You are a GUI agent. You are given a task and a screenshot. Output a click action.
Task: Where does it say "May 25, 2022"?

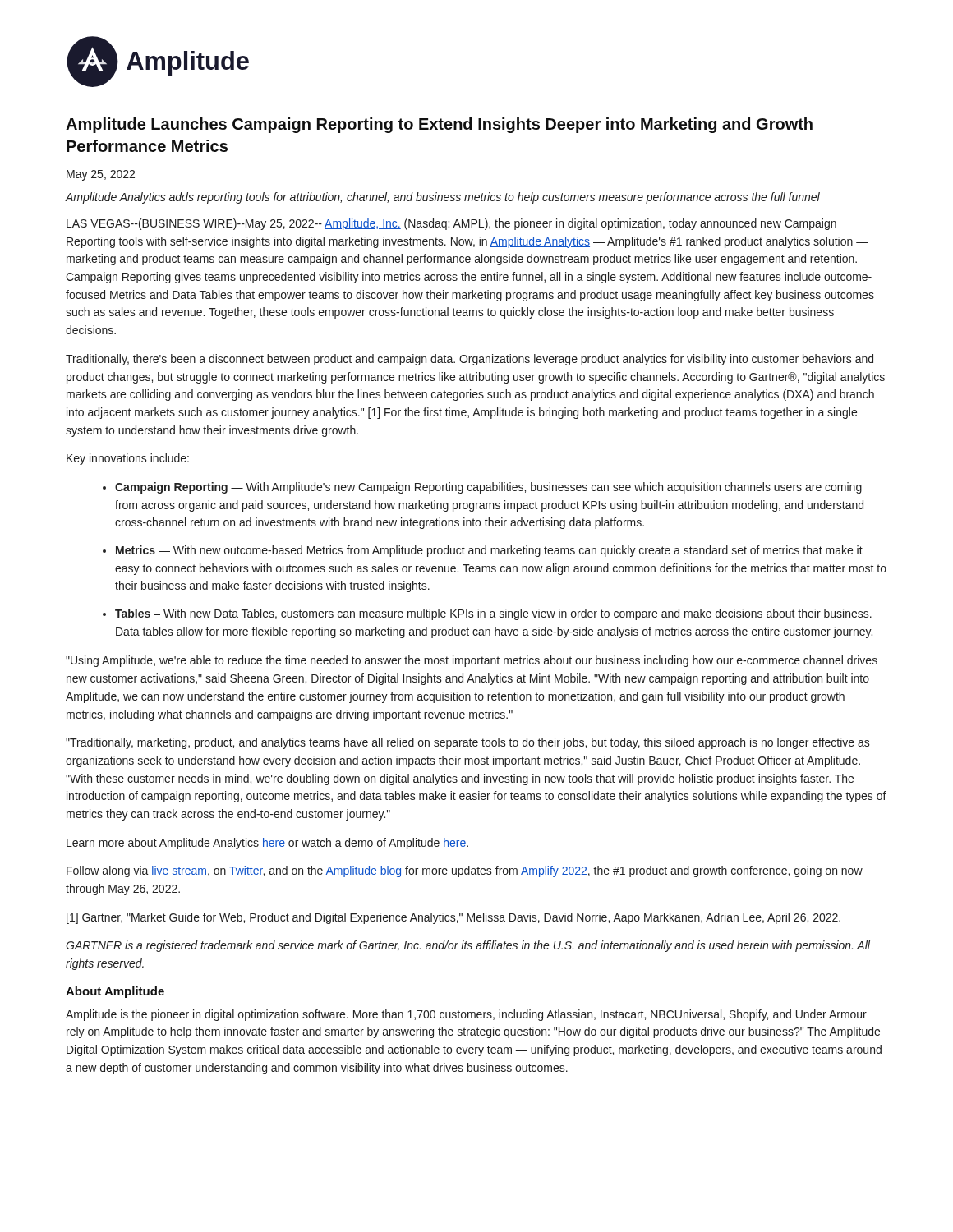[101, 174]
